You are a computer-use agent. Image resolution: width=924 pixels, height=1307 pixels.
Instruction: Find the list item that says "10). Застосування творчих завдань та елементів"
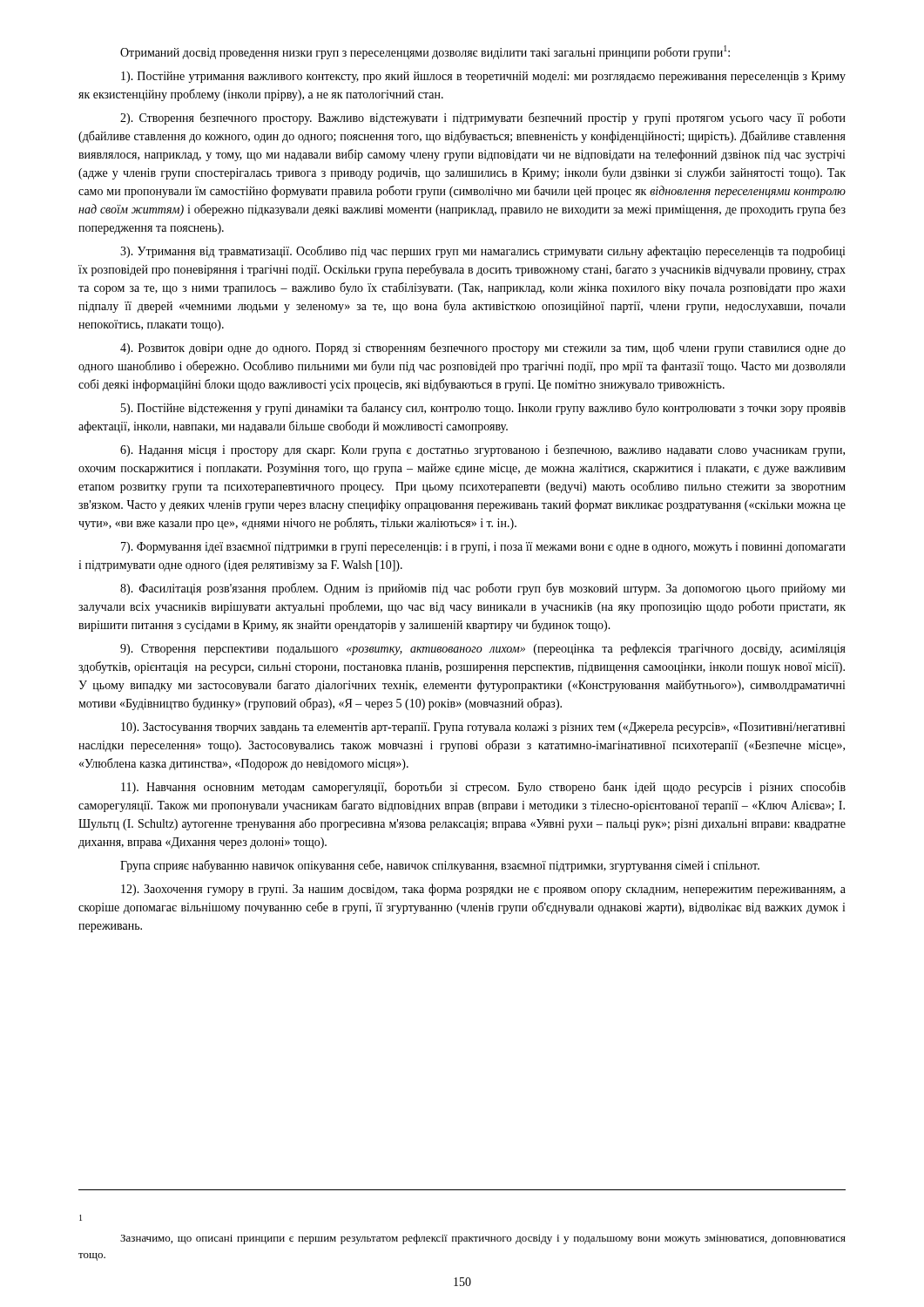(x=462, y=745)
